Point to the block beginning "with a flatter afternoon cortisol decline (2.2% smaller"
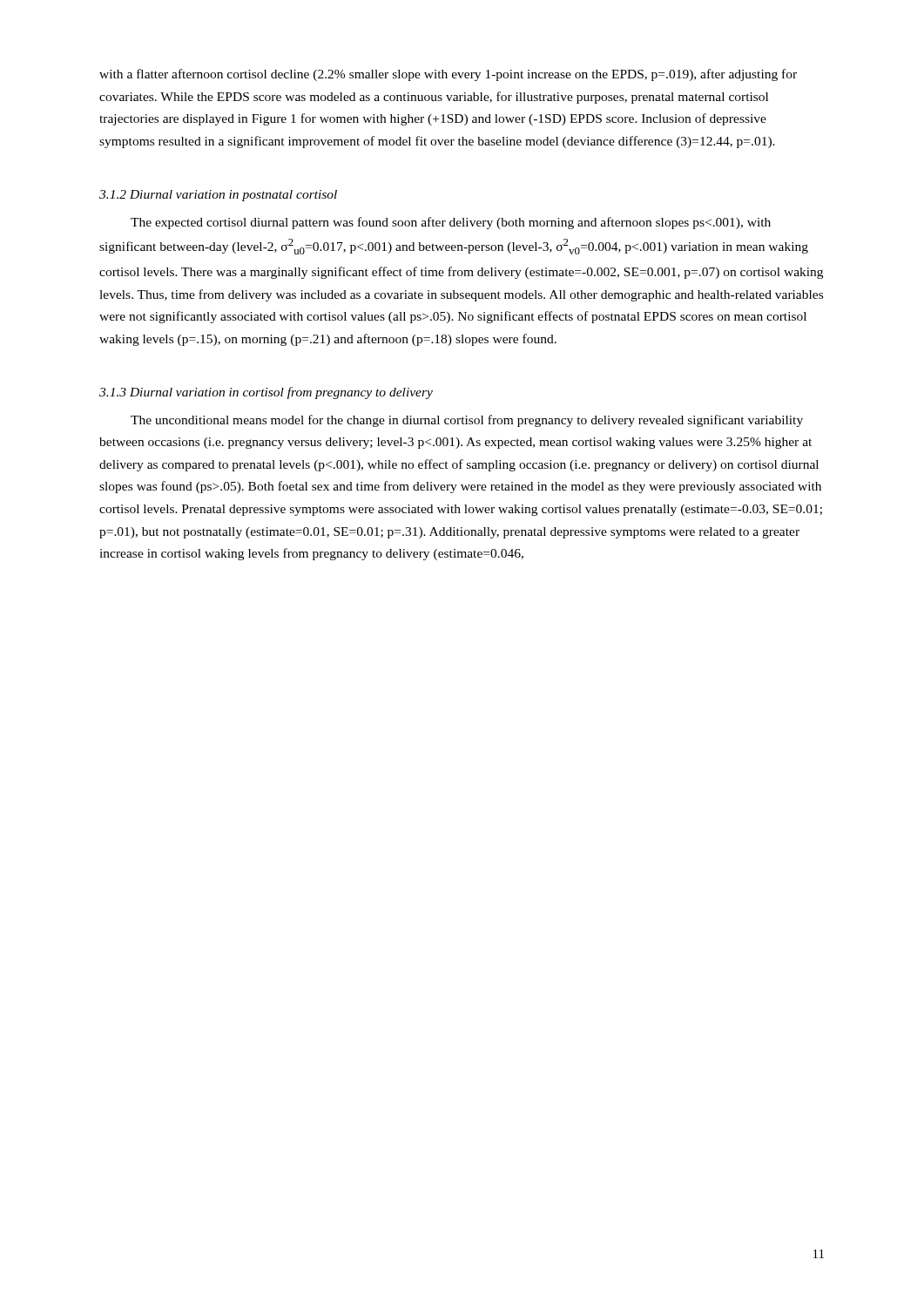924x1307 pixels. coord(448,107)
